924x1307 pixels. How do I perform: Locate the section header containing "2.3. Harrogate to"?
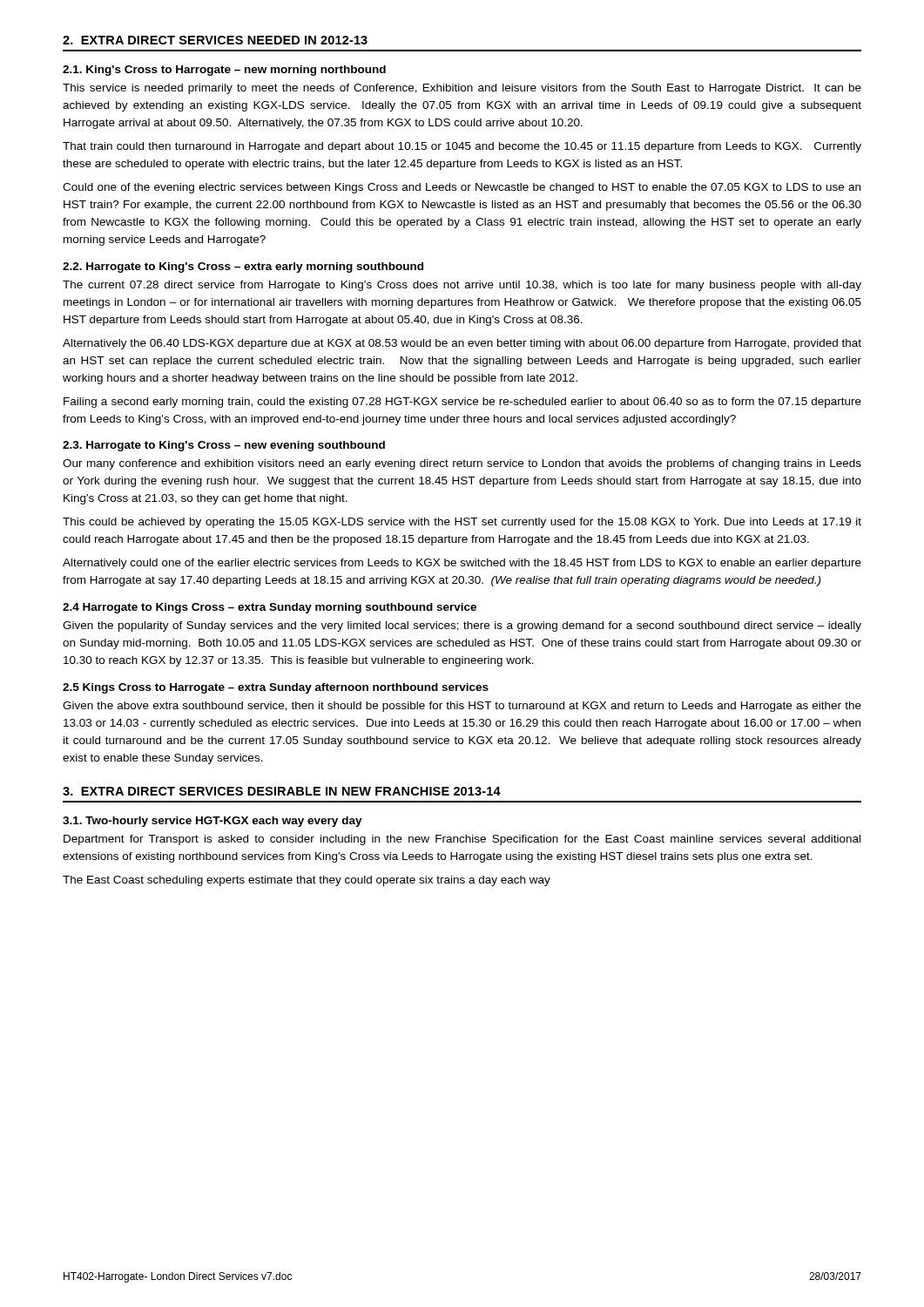[224, 445]
